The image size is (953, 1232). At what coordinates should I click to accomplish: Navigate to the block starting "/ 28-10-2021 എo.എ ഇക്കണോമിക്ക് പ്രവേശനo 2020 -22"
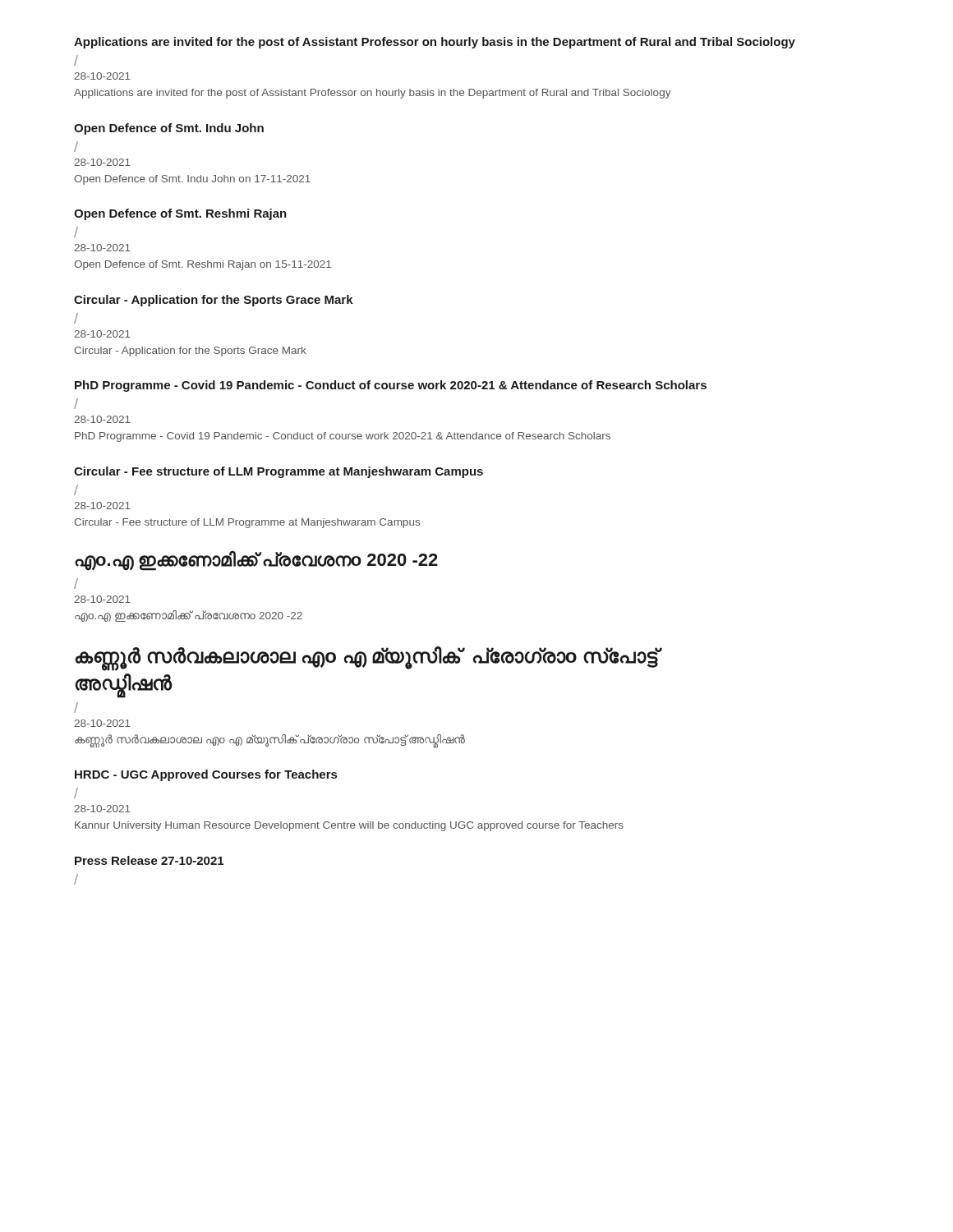click(76, 584)
